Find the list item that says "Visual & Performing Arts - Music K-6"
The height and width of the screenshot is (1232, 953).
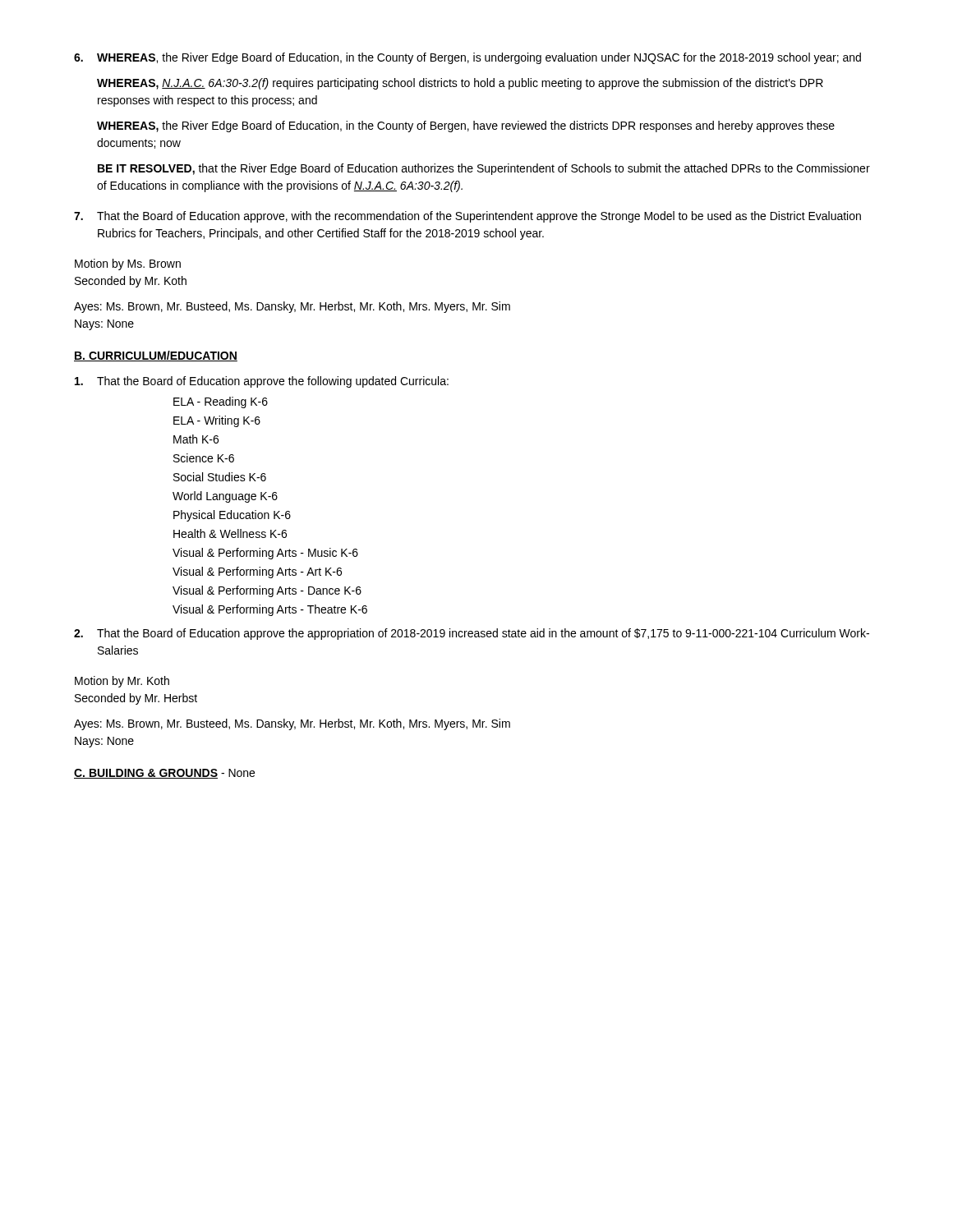tap(265, 553)
